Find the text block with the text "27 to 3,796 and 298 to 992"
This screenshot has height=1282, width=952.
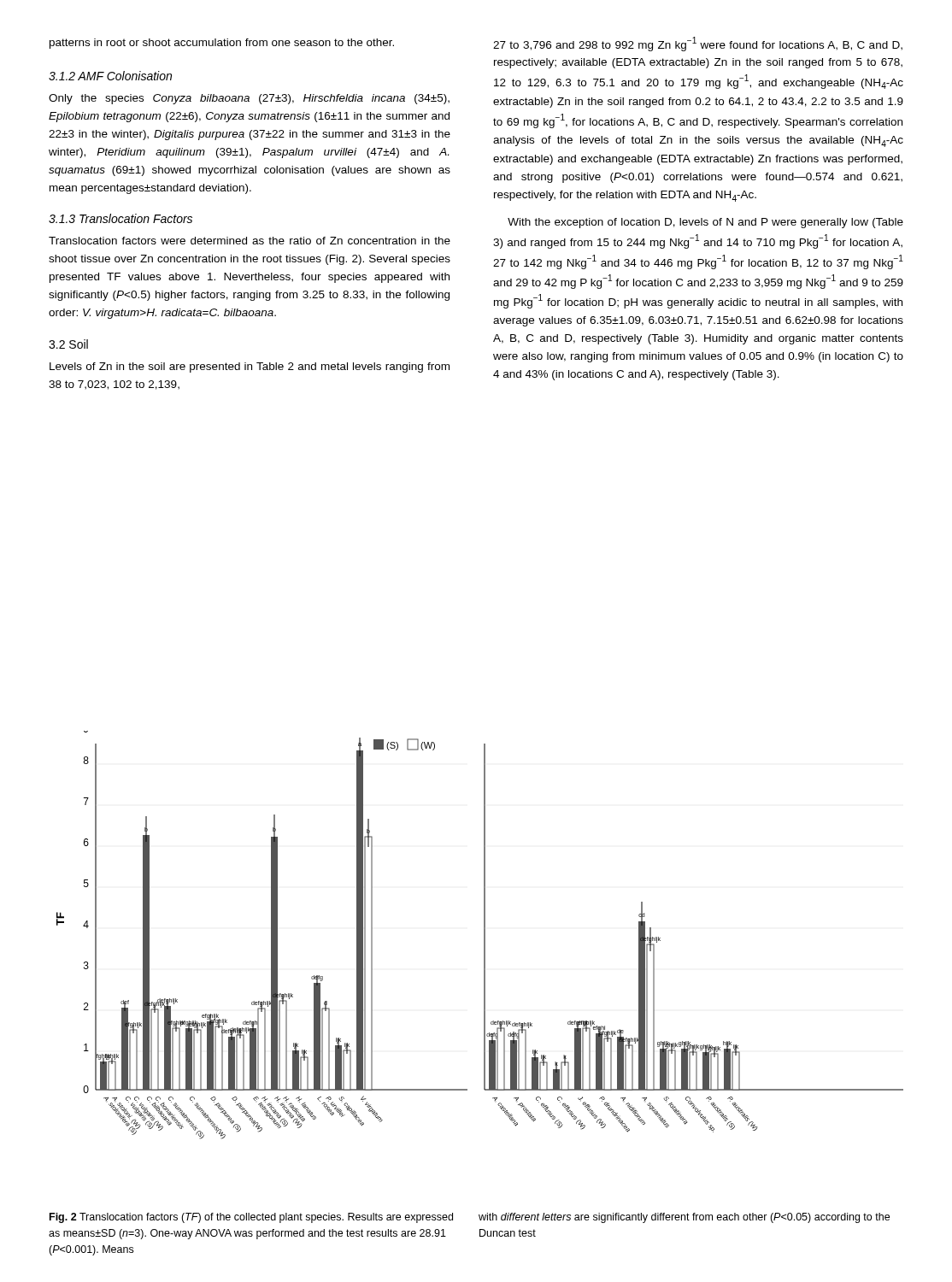click(698, 119)
